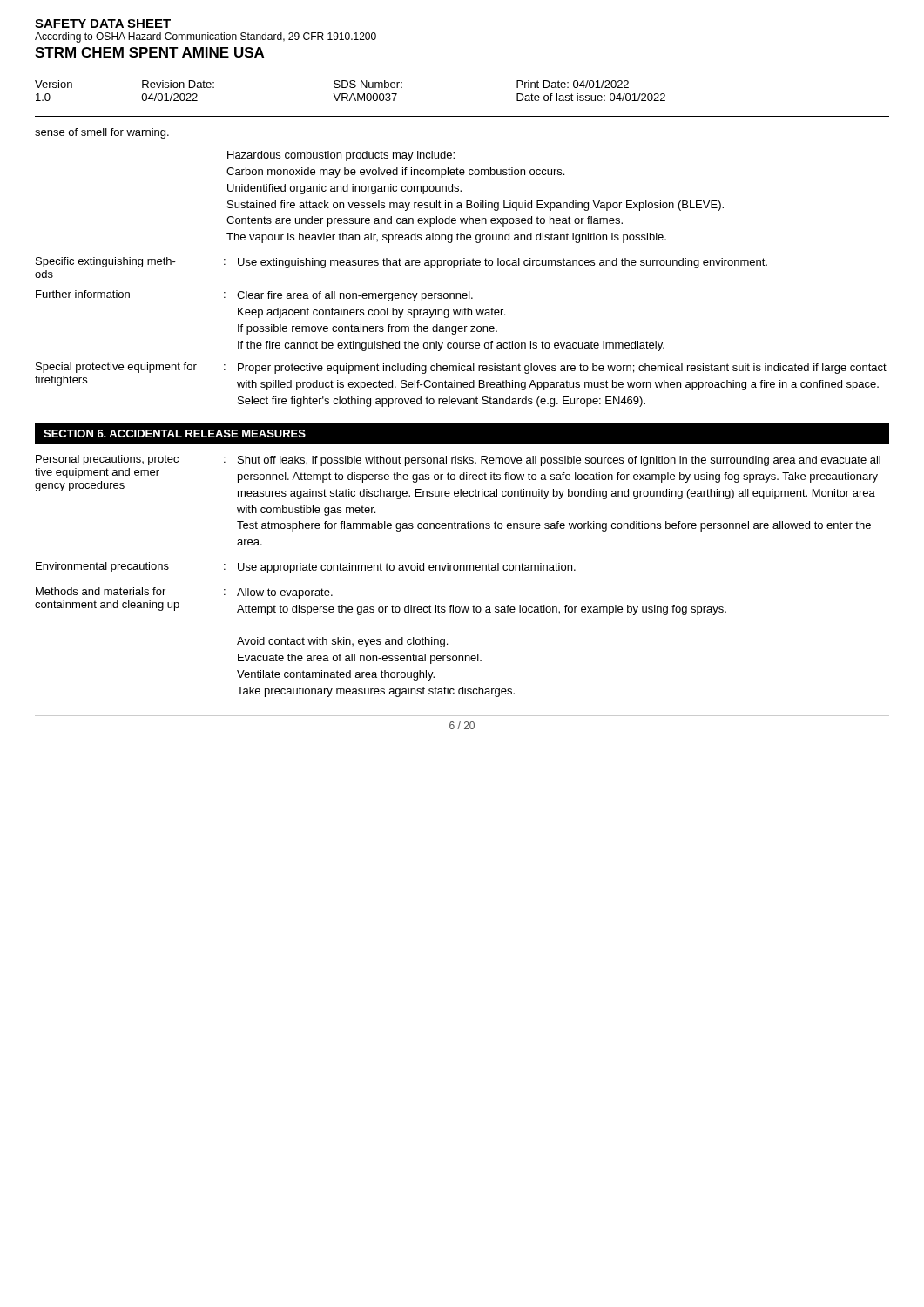Point to the passage starting "Use appropriate containment"

(x=407, y=567)
